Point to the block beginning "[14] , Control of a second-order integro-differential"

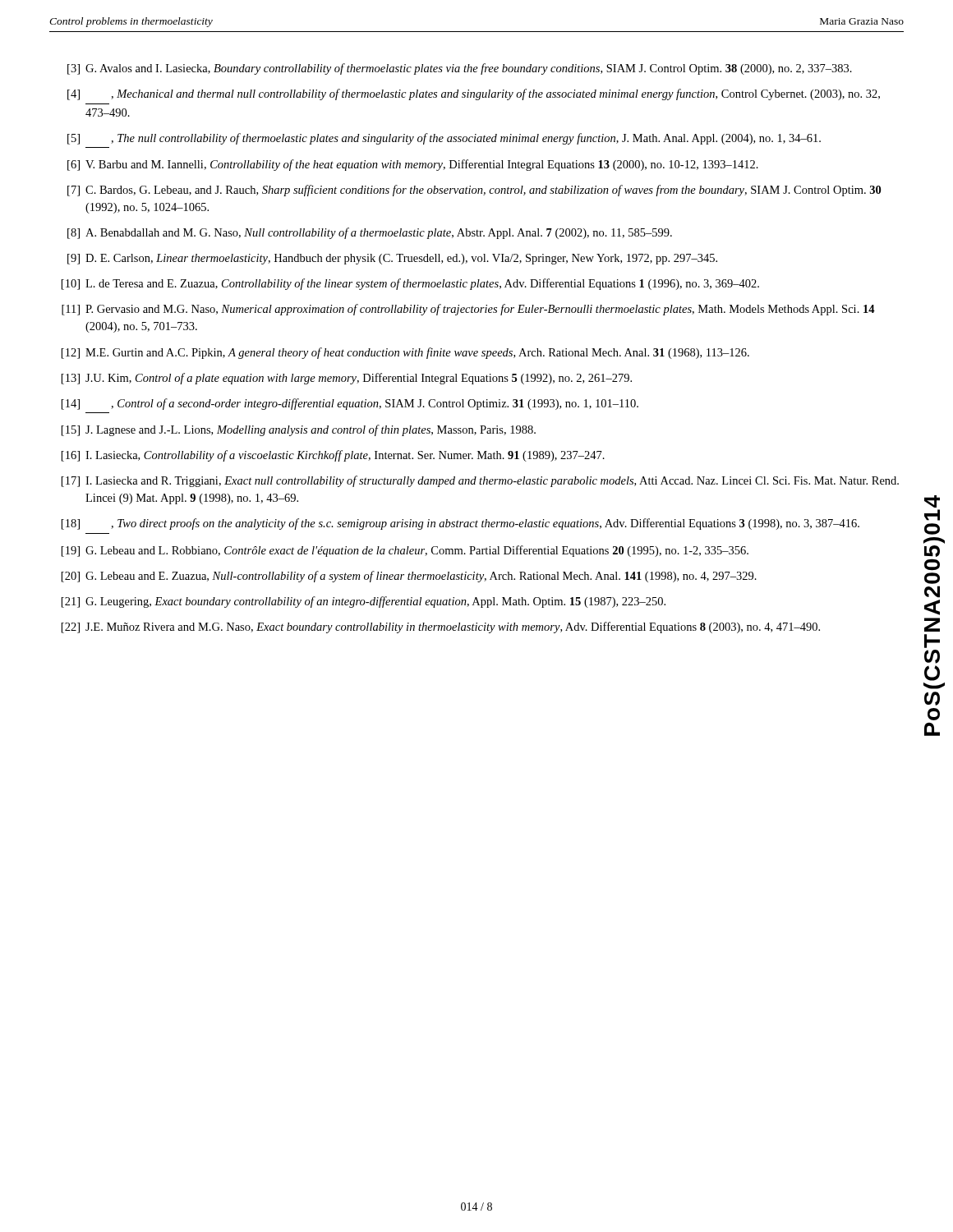coord(474,404)
